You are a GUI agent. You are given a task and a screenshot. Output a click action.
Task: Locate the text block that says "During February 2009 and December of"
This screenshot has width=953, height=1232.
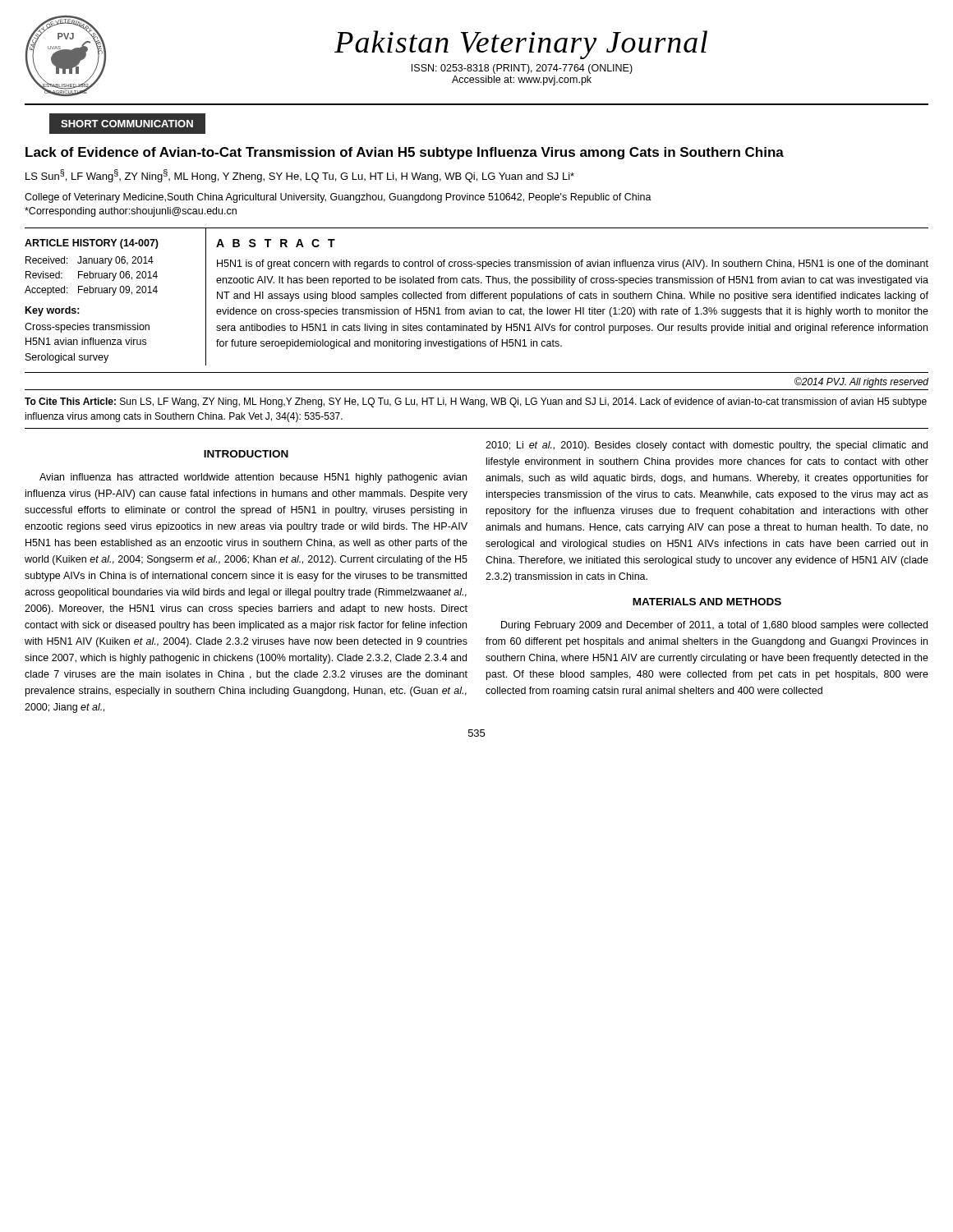coord(707,658)
